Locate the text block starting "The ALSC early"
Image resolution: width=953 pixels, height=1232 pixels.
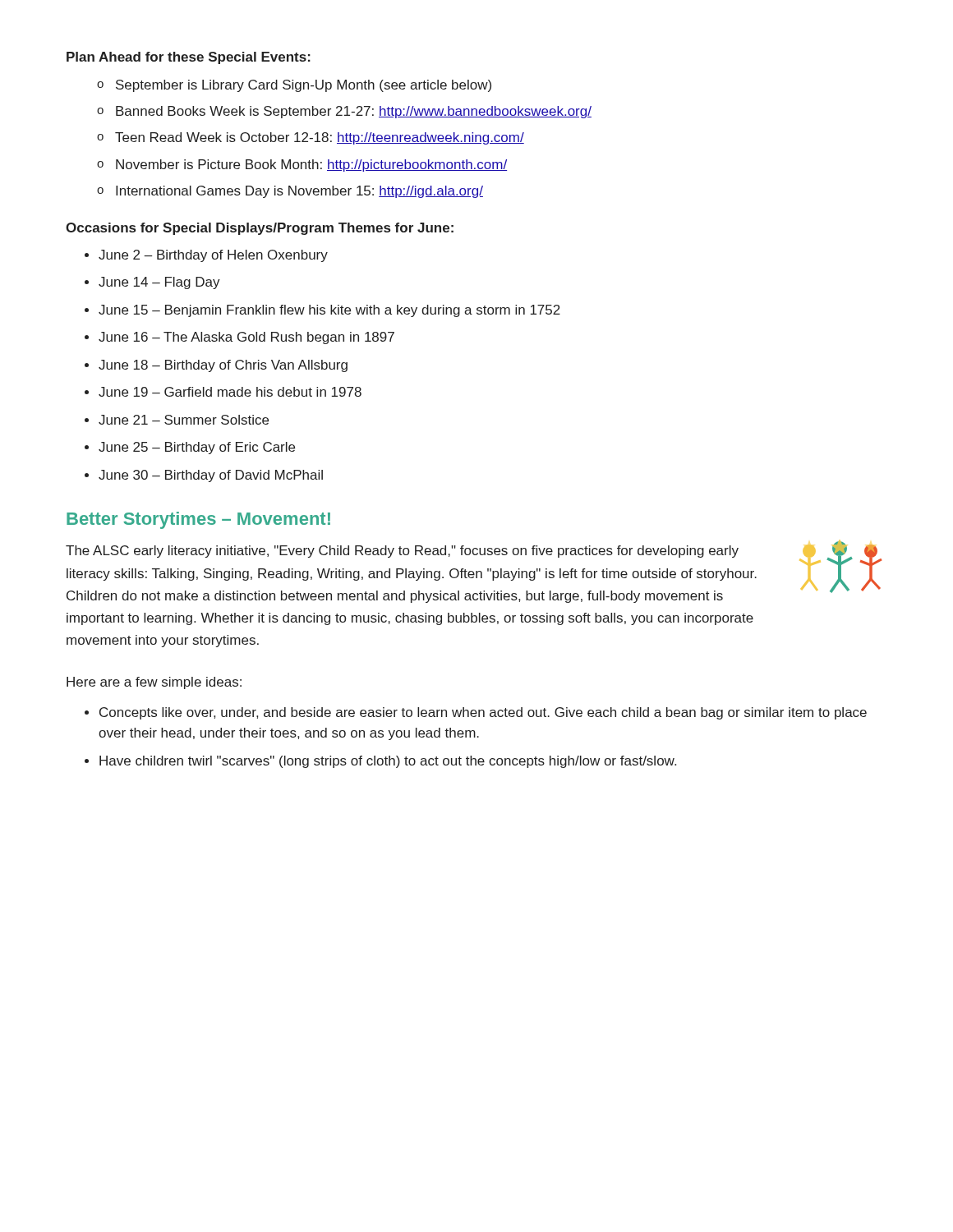(412, 596)
